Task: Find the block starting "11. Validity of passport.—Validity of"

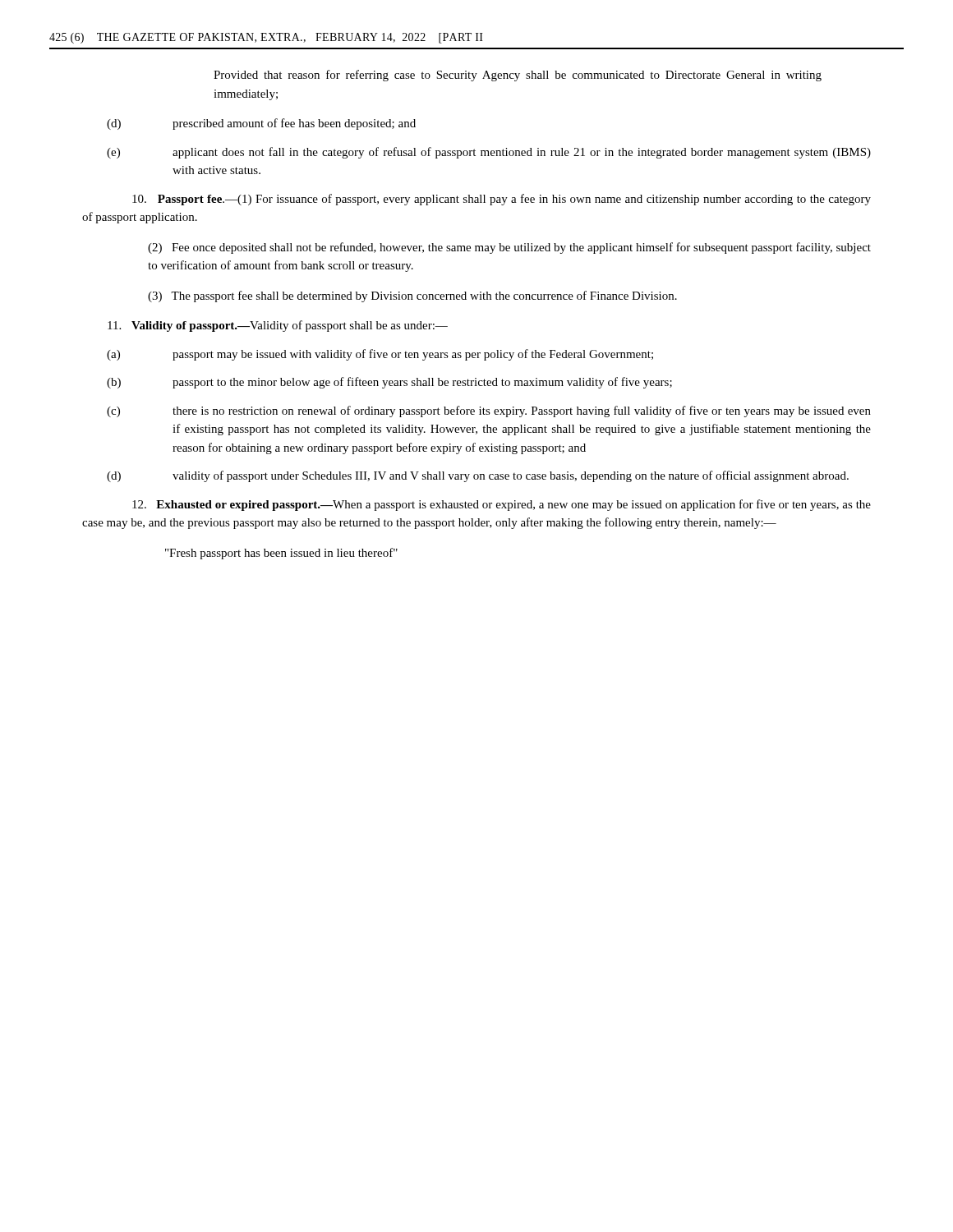Action: 278,326
